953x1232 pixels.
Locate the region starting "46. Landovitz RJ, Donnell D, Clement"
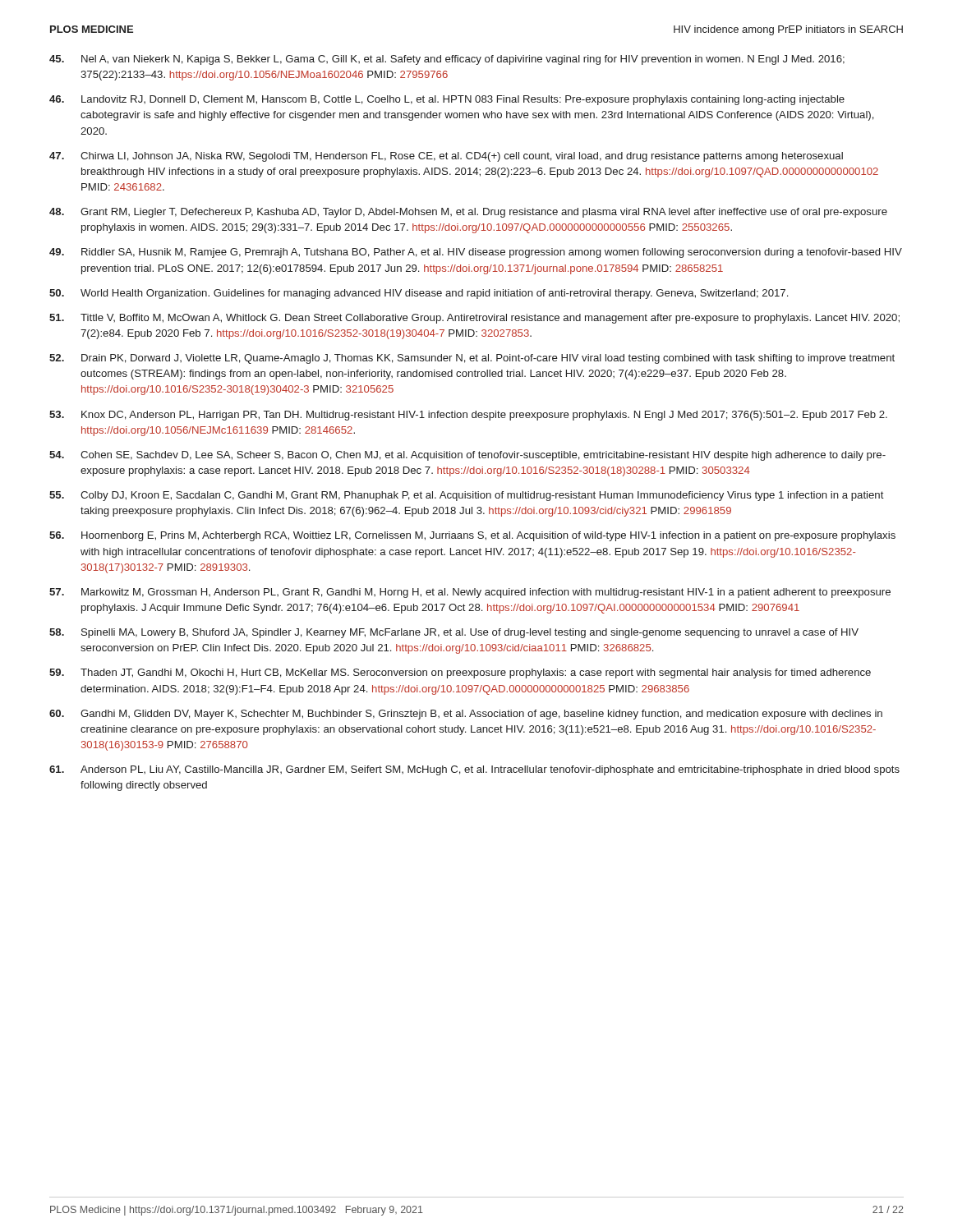pos(476,115)
